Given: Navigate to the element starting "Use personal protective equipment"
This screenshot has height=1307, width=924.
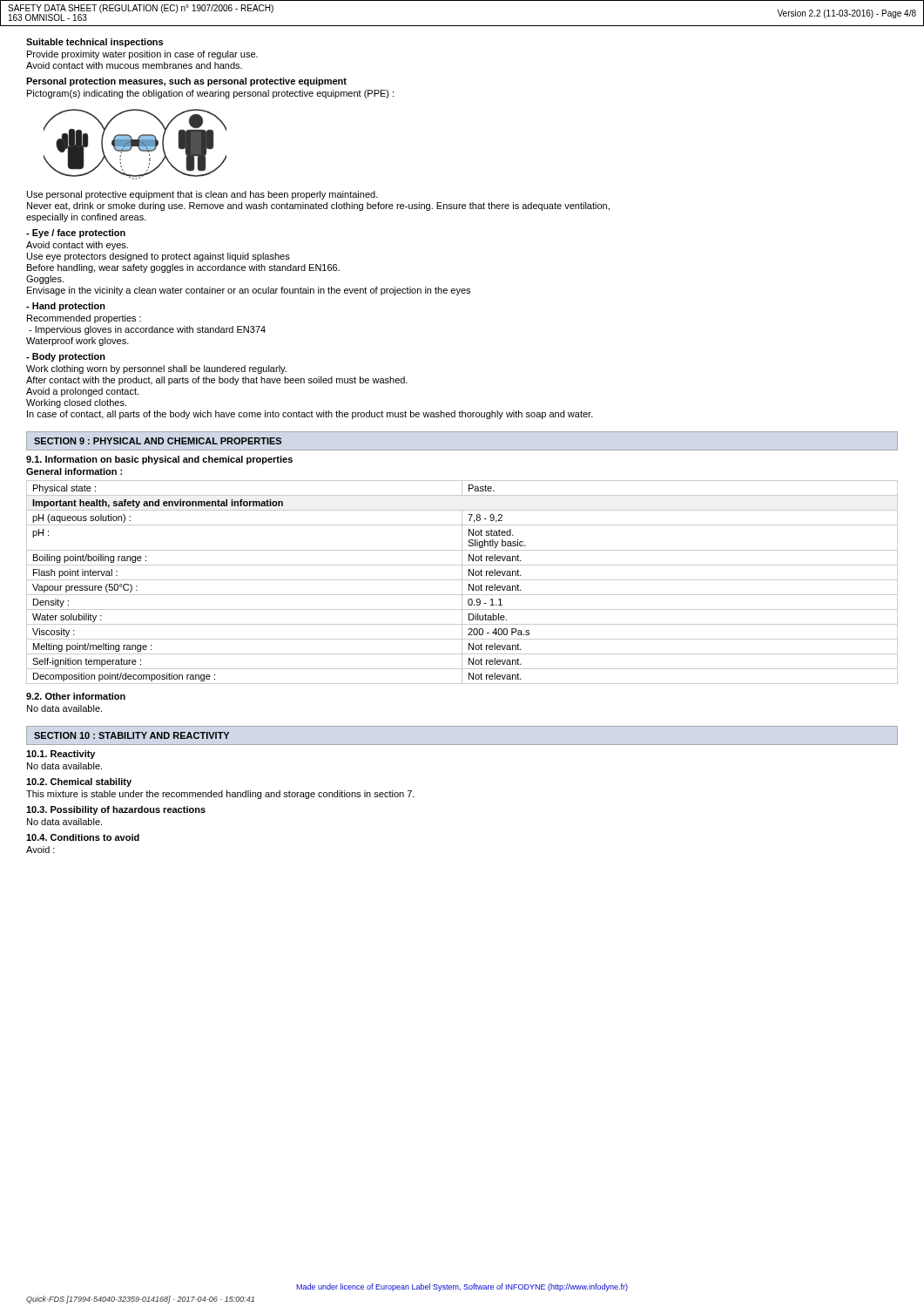Looking at the screenshot, I should point(202,194).
